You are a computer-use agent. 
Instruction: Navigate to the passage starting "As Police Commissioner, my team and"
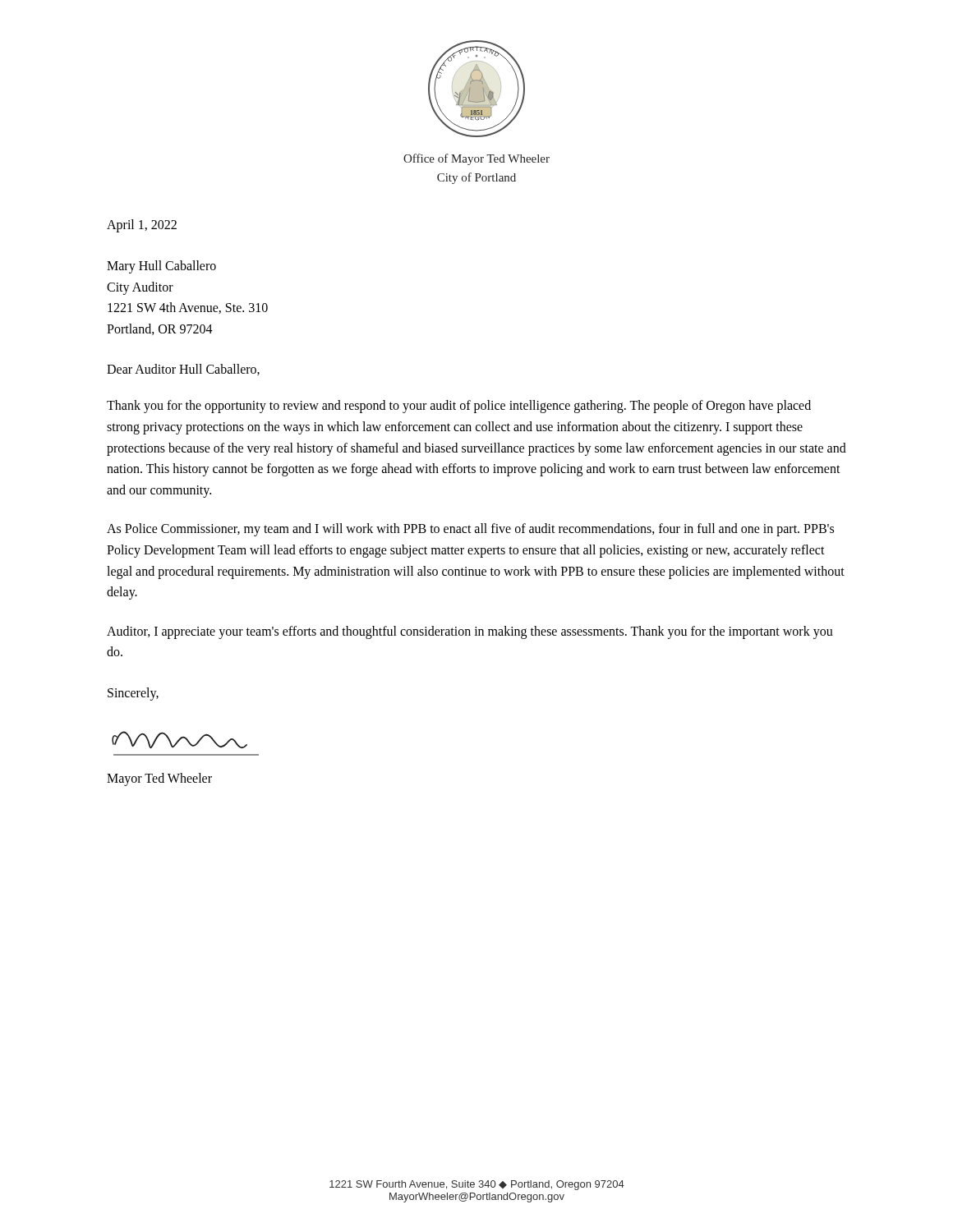pos(475,560)
